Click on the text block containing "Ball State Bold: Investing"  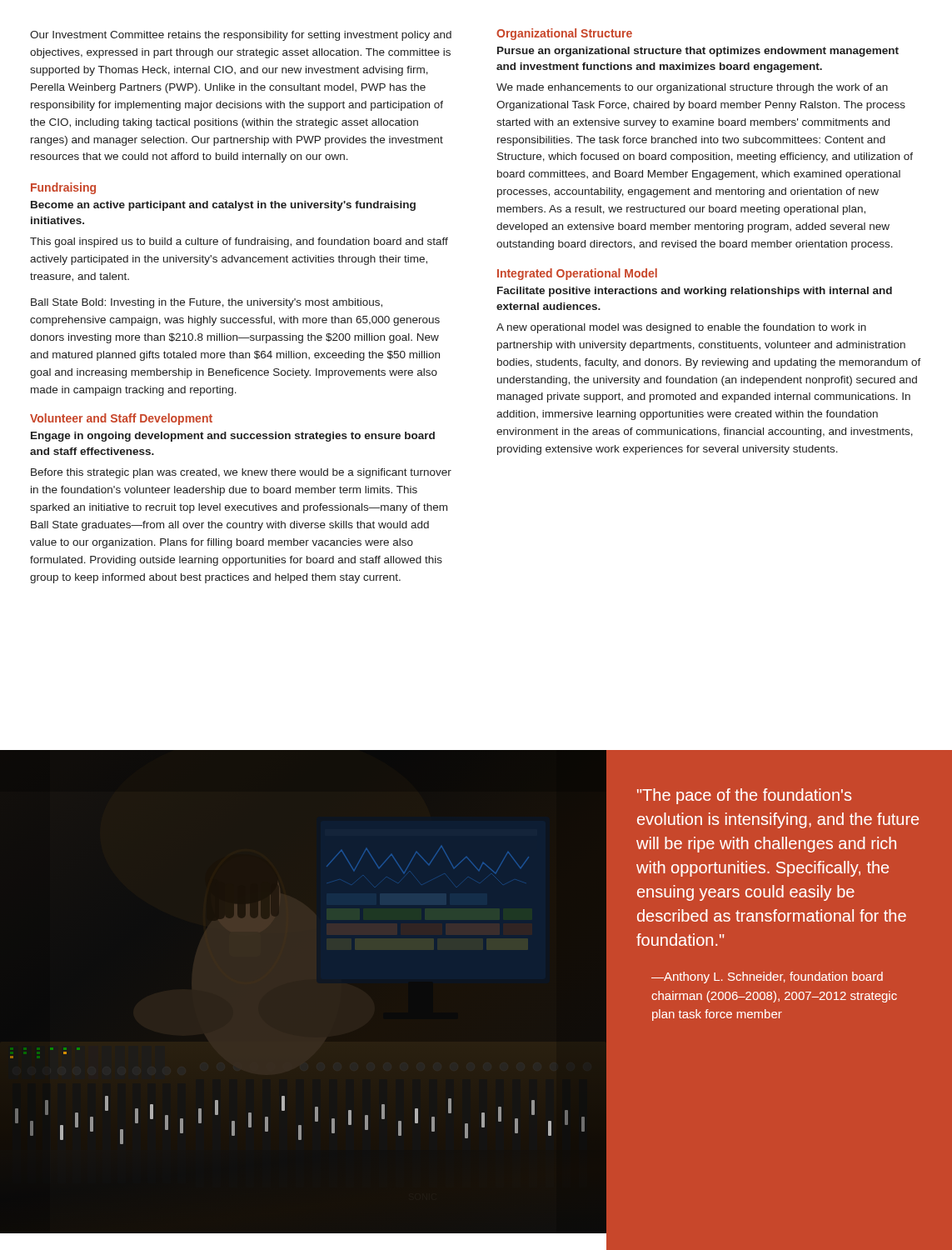click(235, 346)
